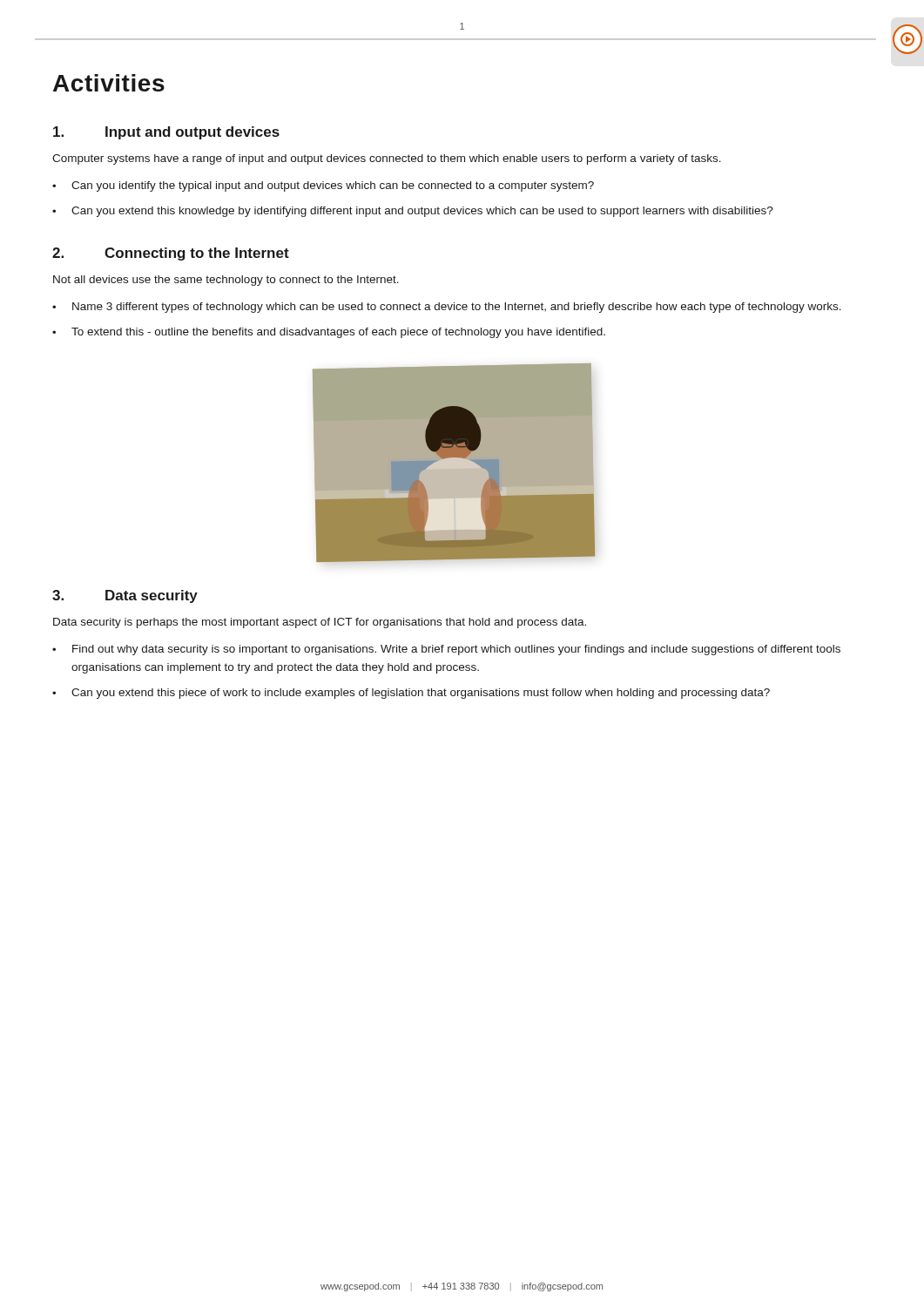Select the block starting "3. Data security"
Viewport: 924px width, 1307px height.
125,596
